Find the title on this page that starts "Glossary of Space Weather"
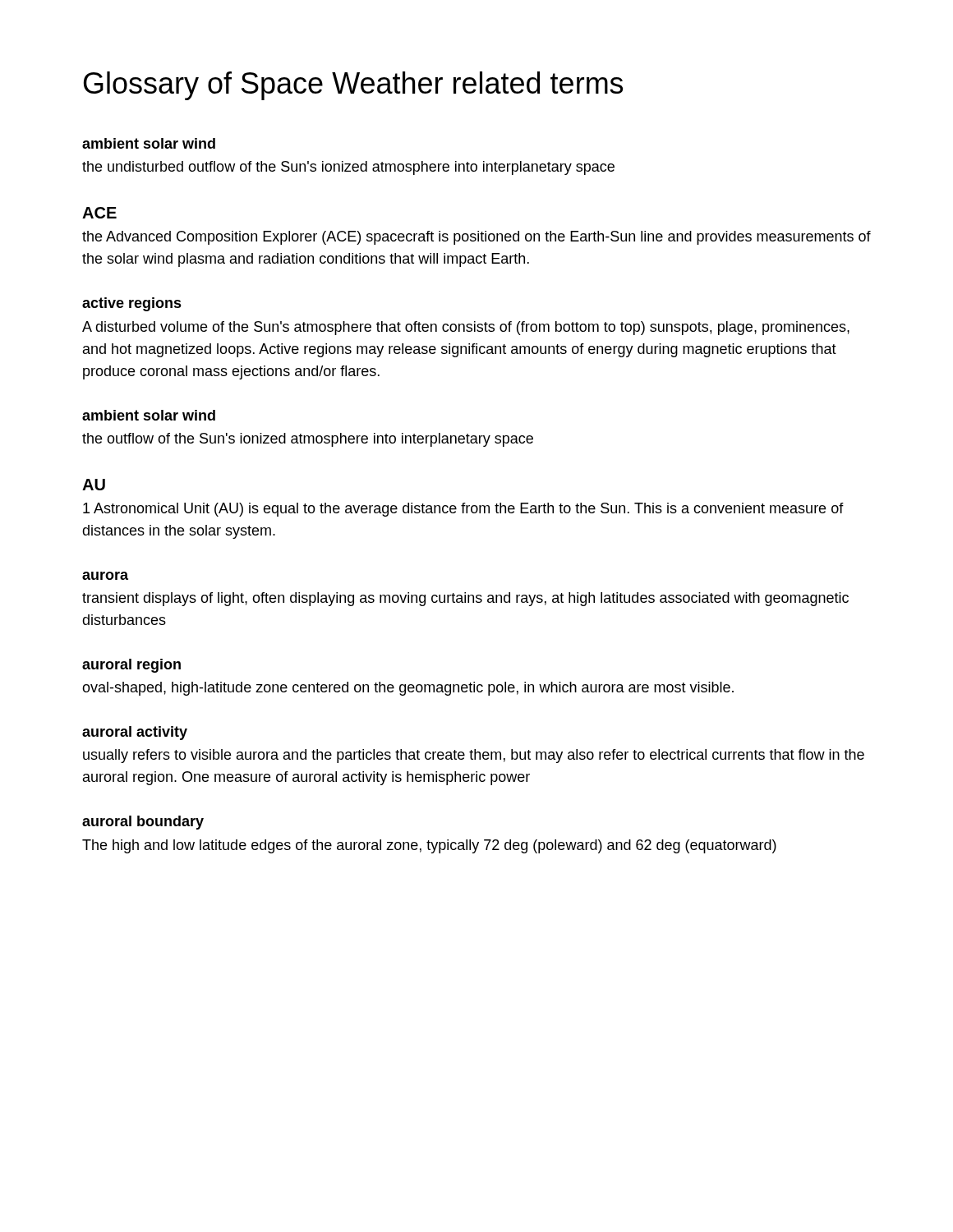The image size is (953, 1232). click(353, 83)
